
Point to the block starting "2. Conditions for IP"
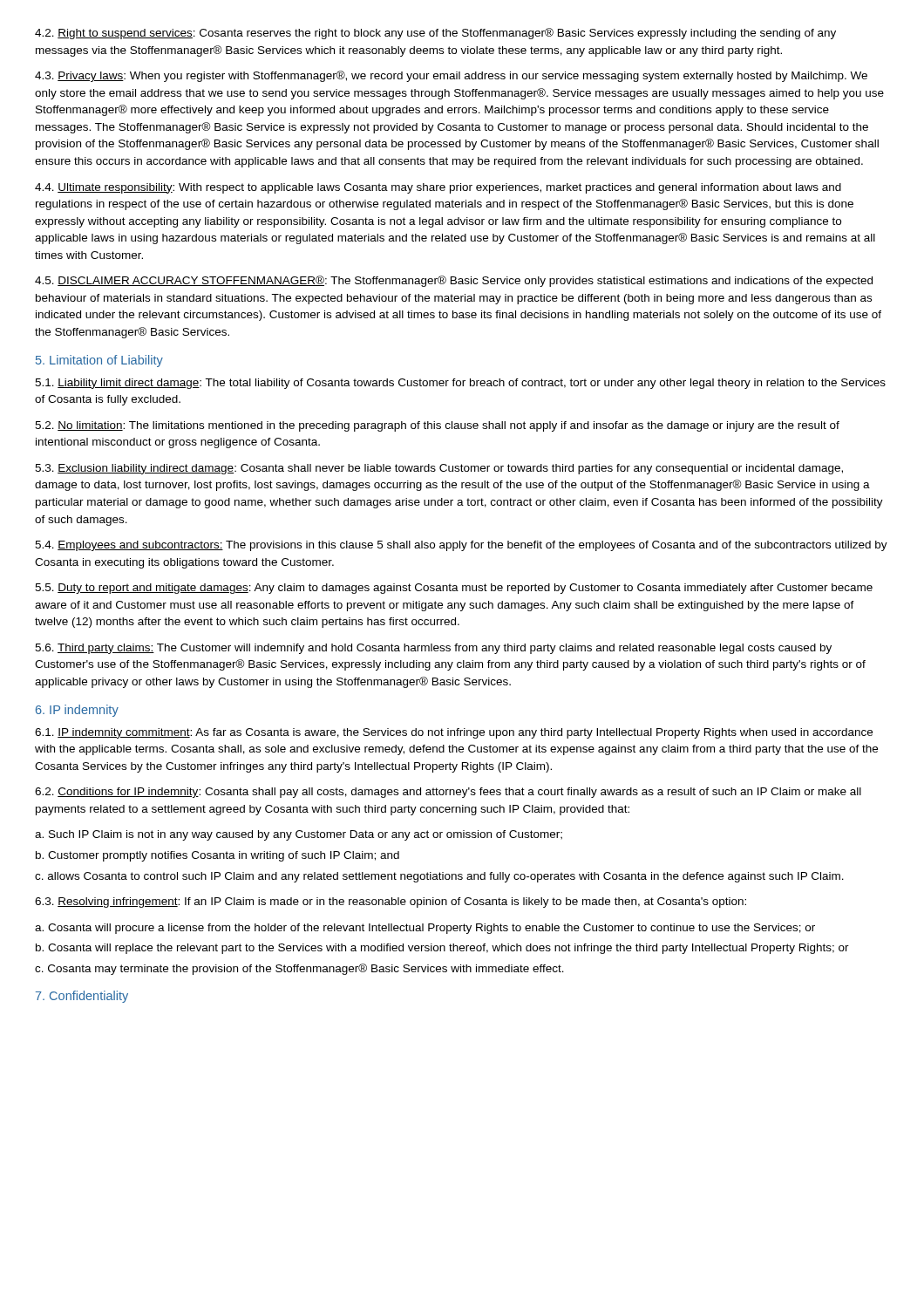[x=448, y=800]
